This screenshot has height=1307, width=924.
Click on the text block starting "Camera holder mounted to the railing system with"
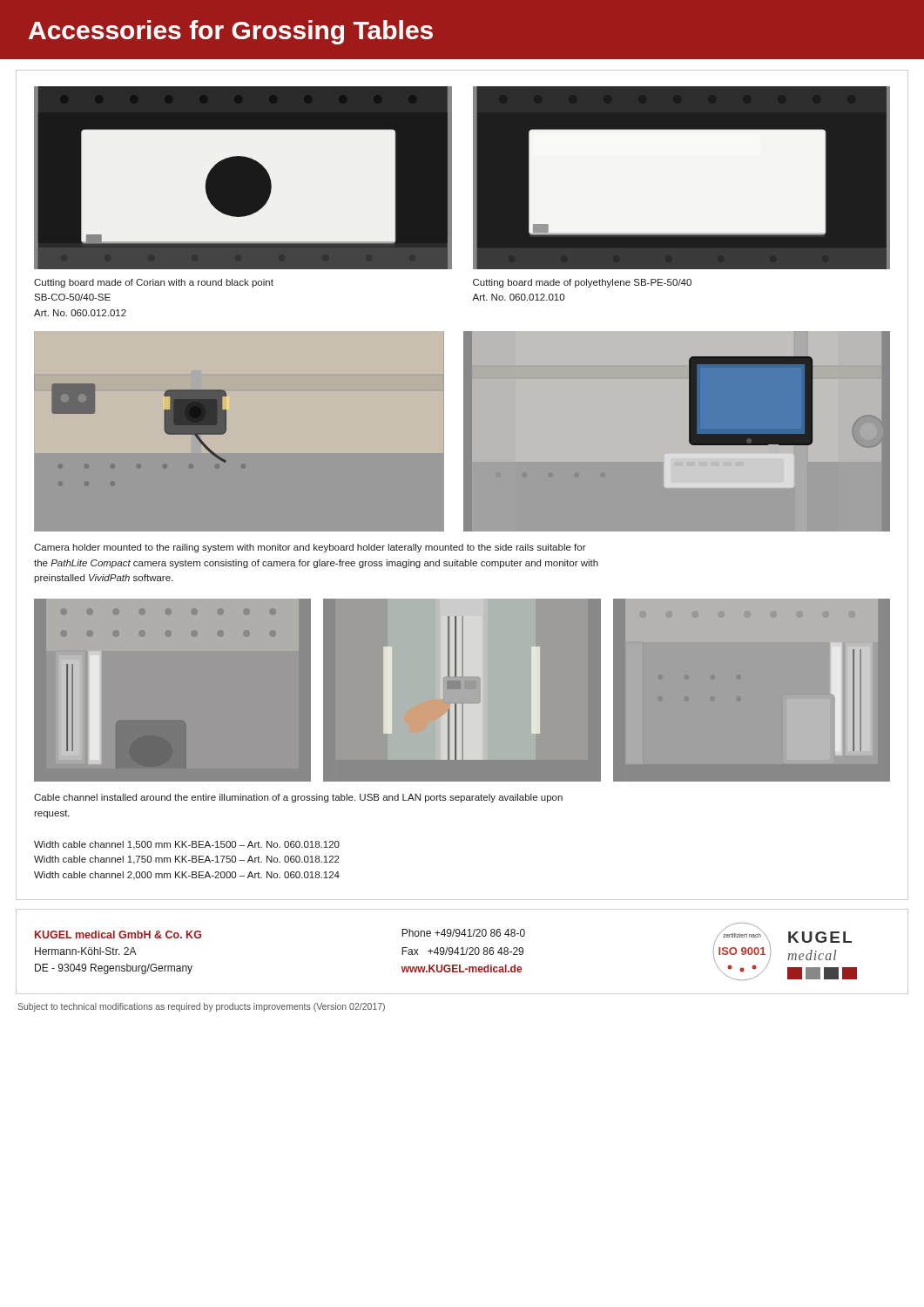point(316,562)
